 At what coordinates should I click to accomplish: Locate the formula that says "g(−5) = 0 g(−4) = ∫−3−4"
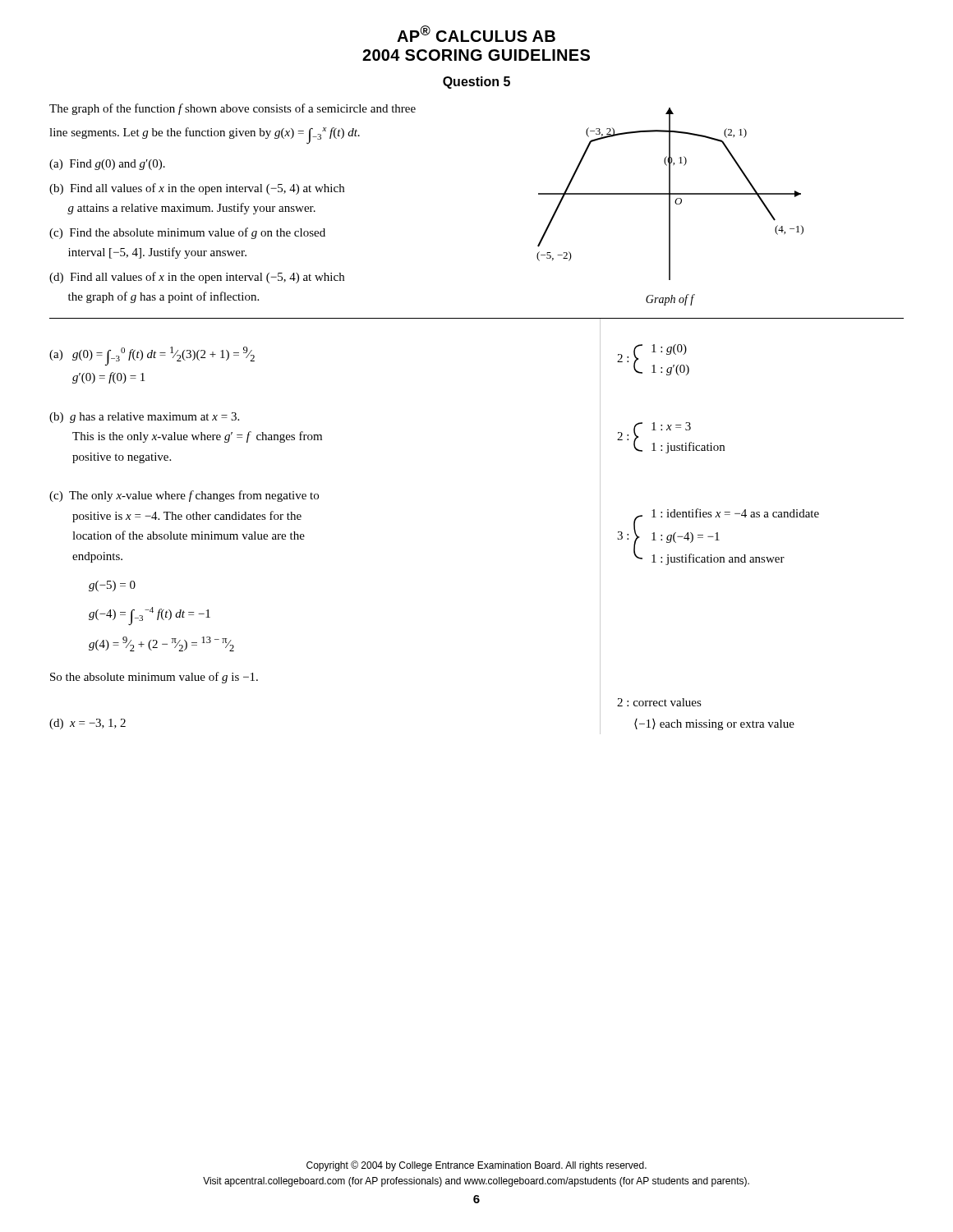(162, 619)
